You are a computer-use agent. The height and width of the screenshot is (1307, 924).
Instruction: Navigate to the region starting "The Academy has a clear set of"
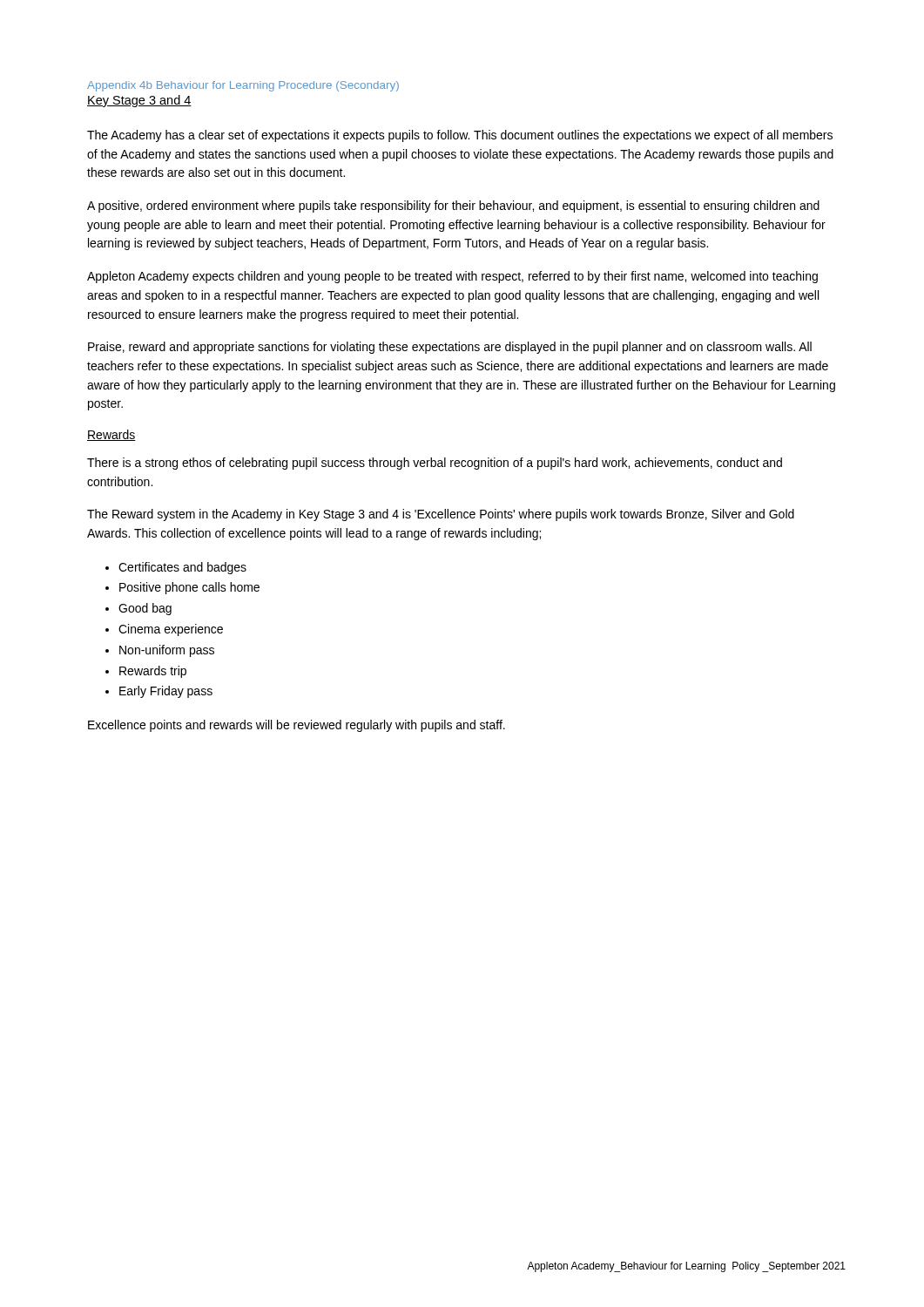click(460, 154)
